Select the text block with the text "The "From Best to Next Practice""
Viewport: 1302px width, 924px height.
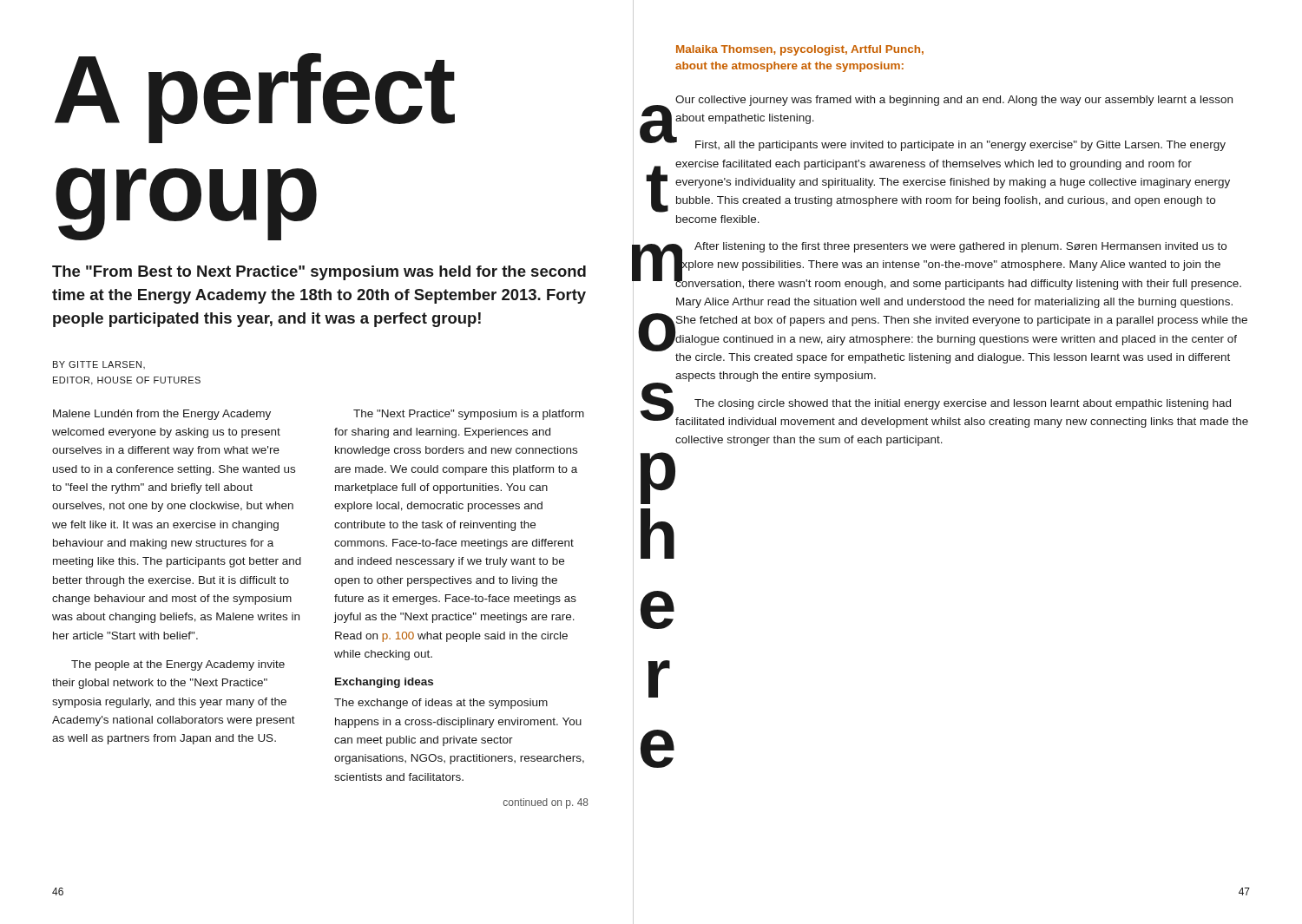point(320,295)
